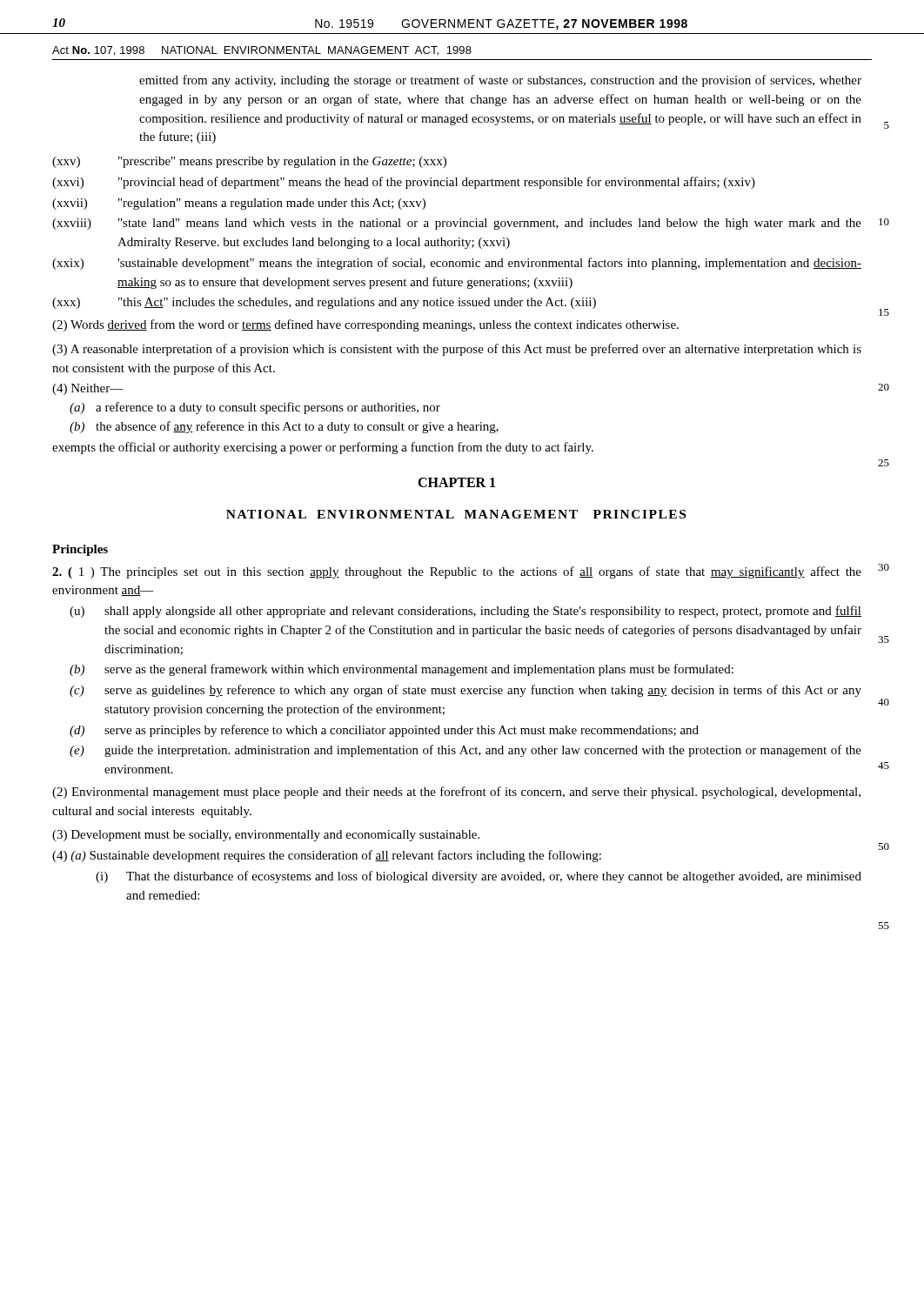Point to the block starting "(b) serve as the general framework"
The height and width of the screenshot is (1305, 924).
[x=465, y=670]
